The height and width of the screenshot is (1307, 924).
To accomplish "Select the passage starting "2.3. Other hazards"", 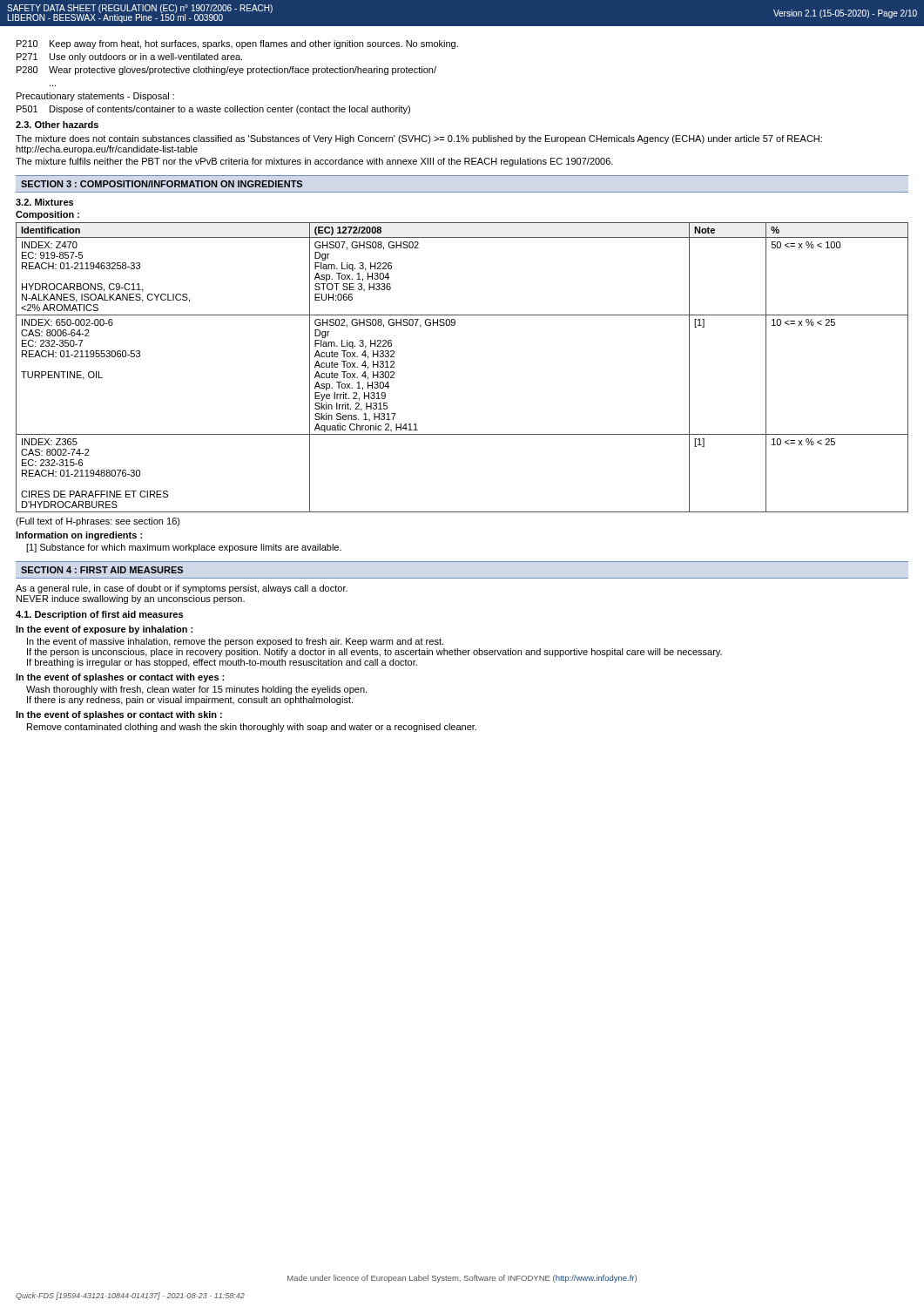I will point(57,125).
